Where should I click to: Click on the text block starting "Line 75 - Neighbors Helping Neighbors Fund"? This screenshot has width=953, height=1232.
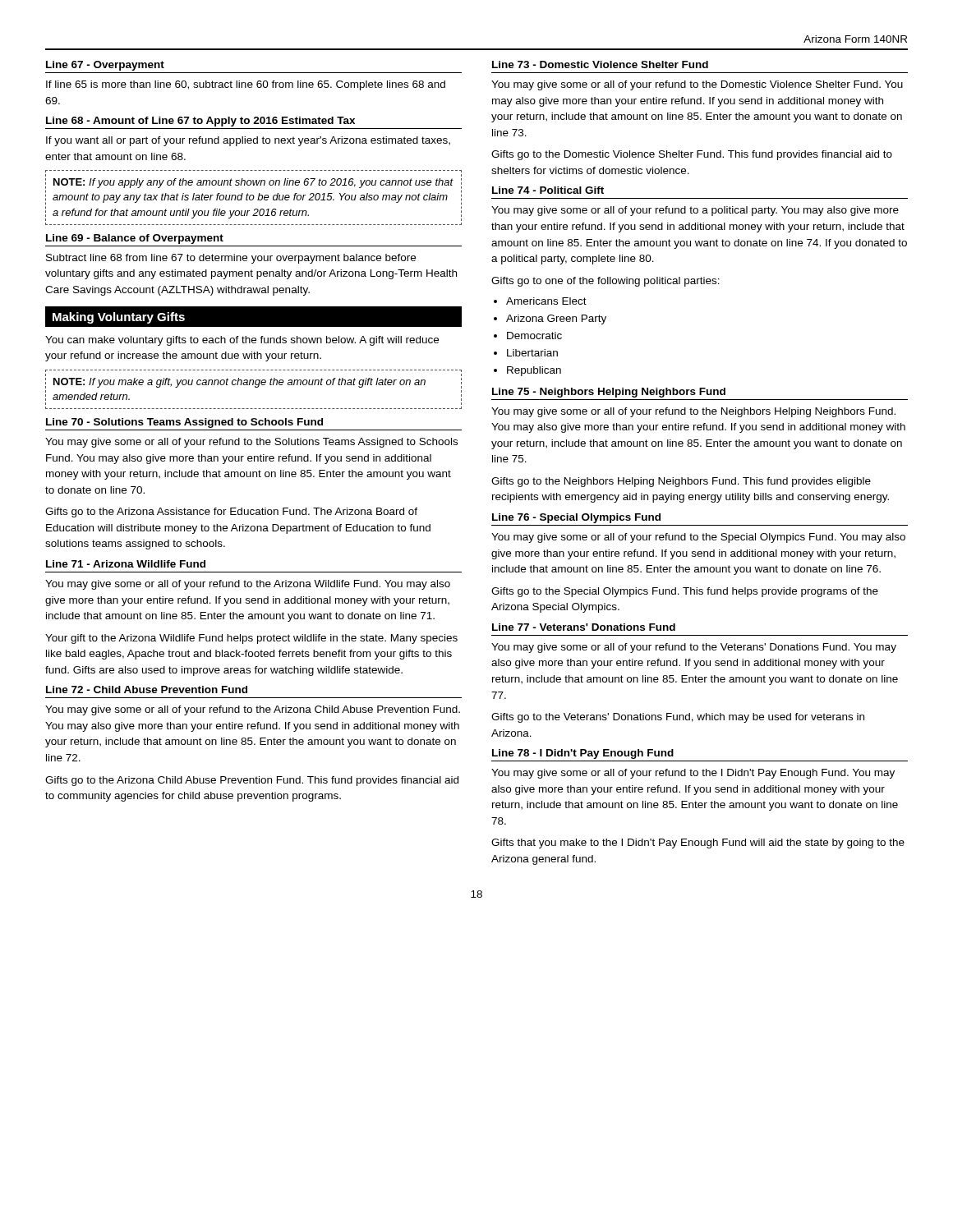609,391
